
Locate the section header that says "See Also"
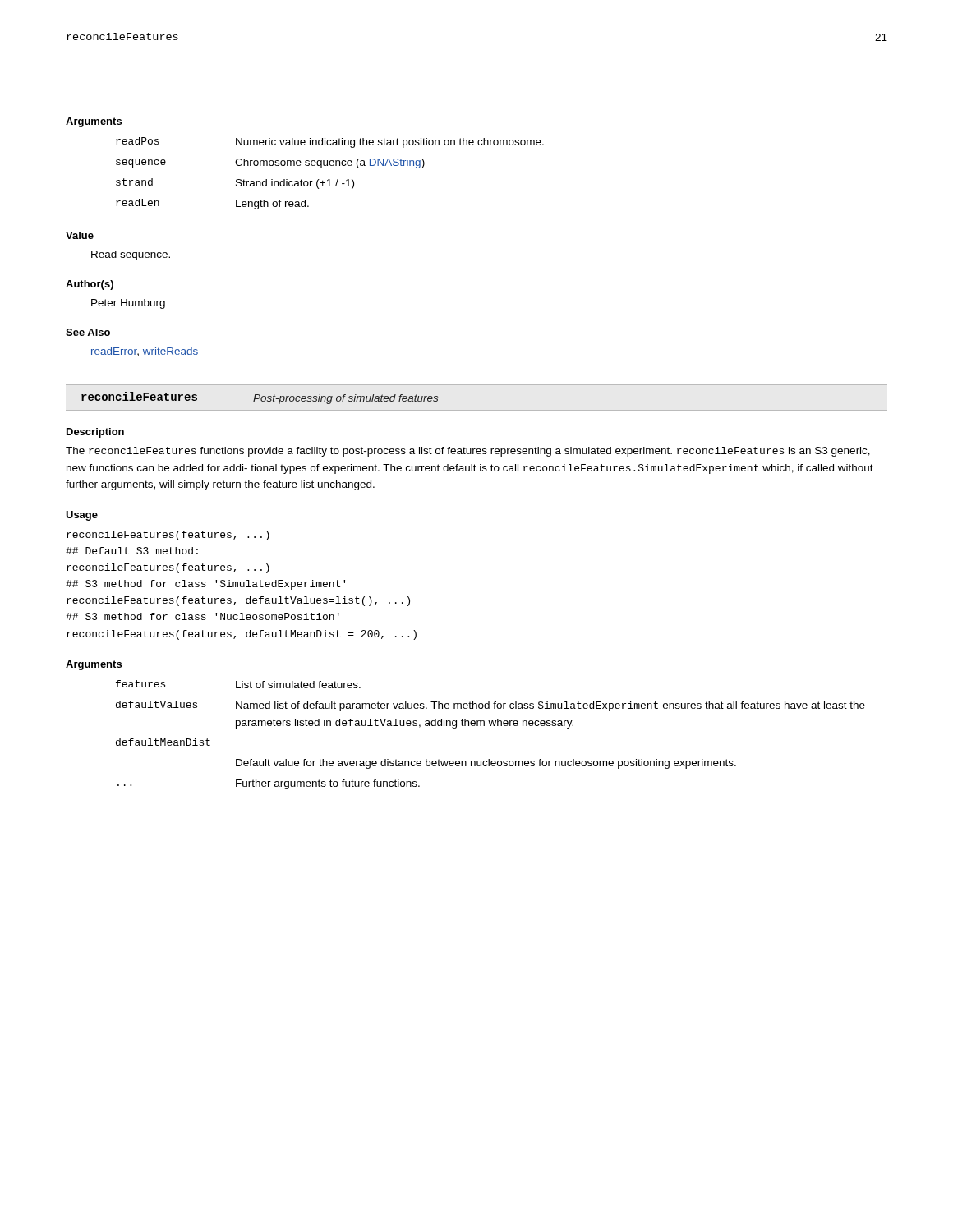tap(88, 332)
